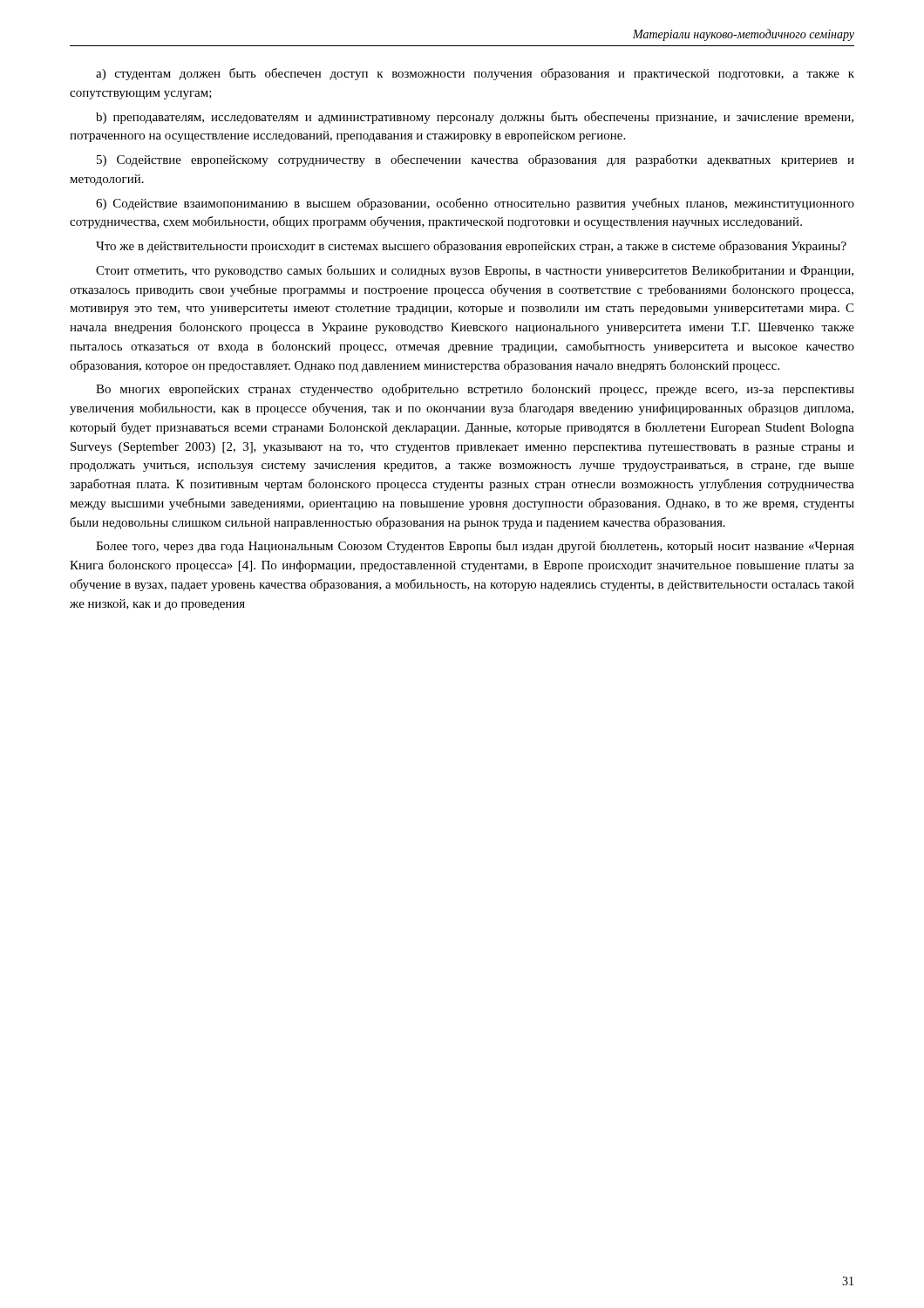
Task: Click the passage that begins "Более того, через"
Action: pyautogui.click(x=462, y=575)
